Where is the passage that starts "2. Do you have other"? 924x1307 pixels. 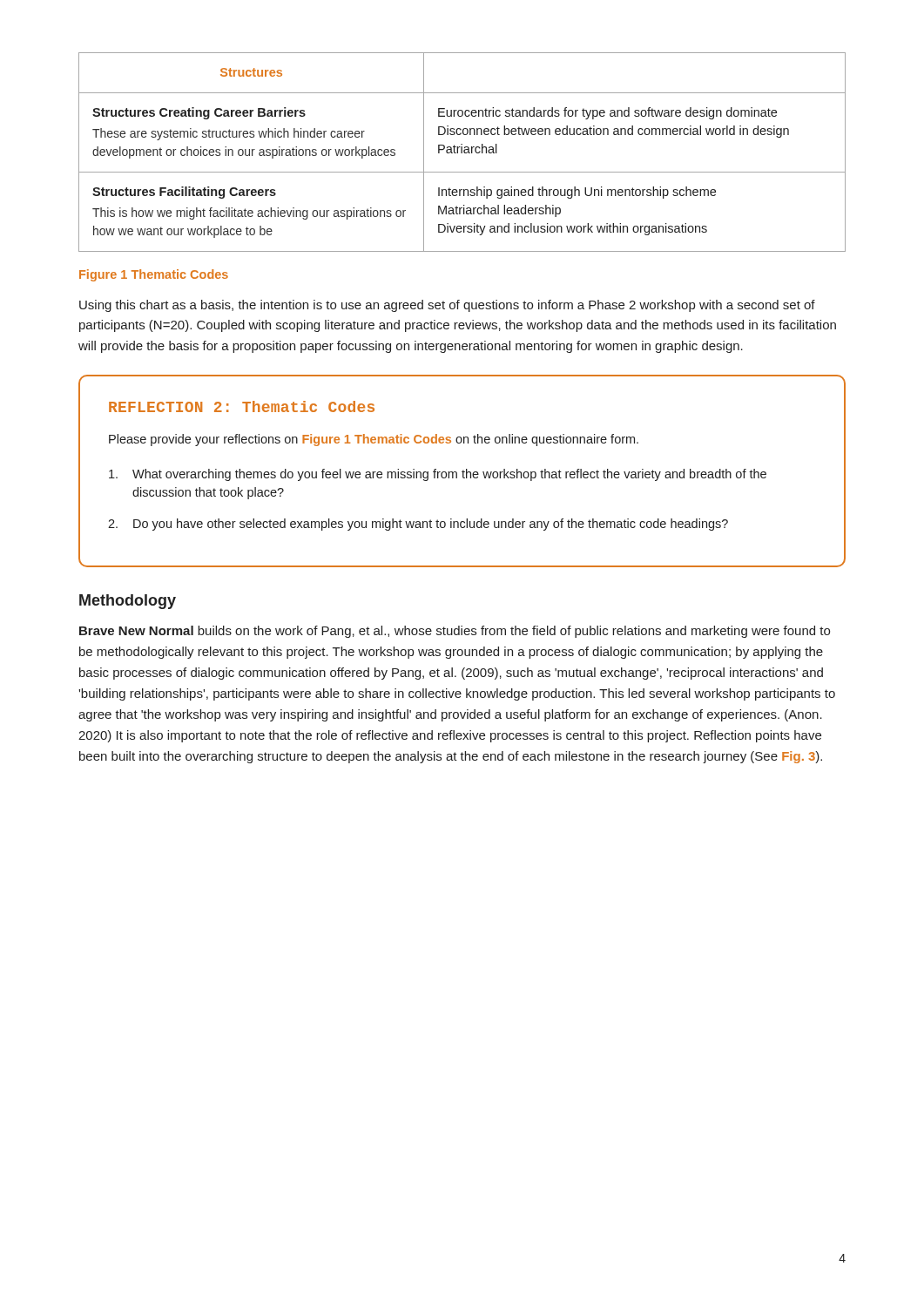coord(462,525)
